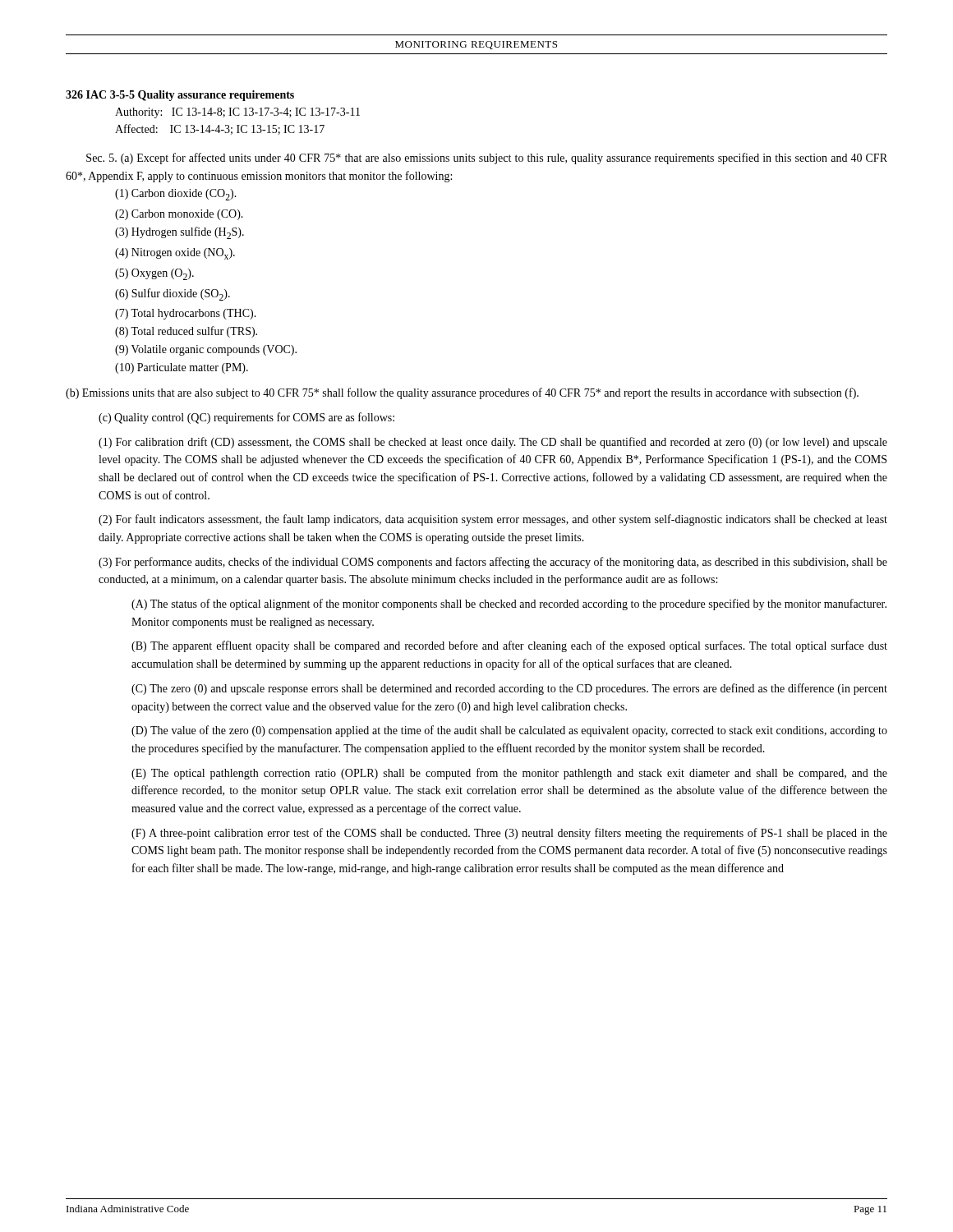Select the text block that says "(E) The optical pathlength correction ratio (OPLR)"

click(x=509, y=791)
